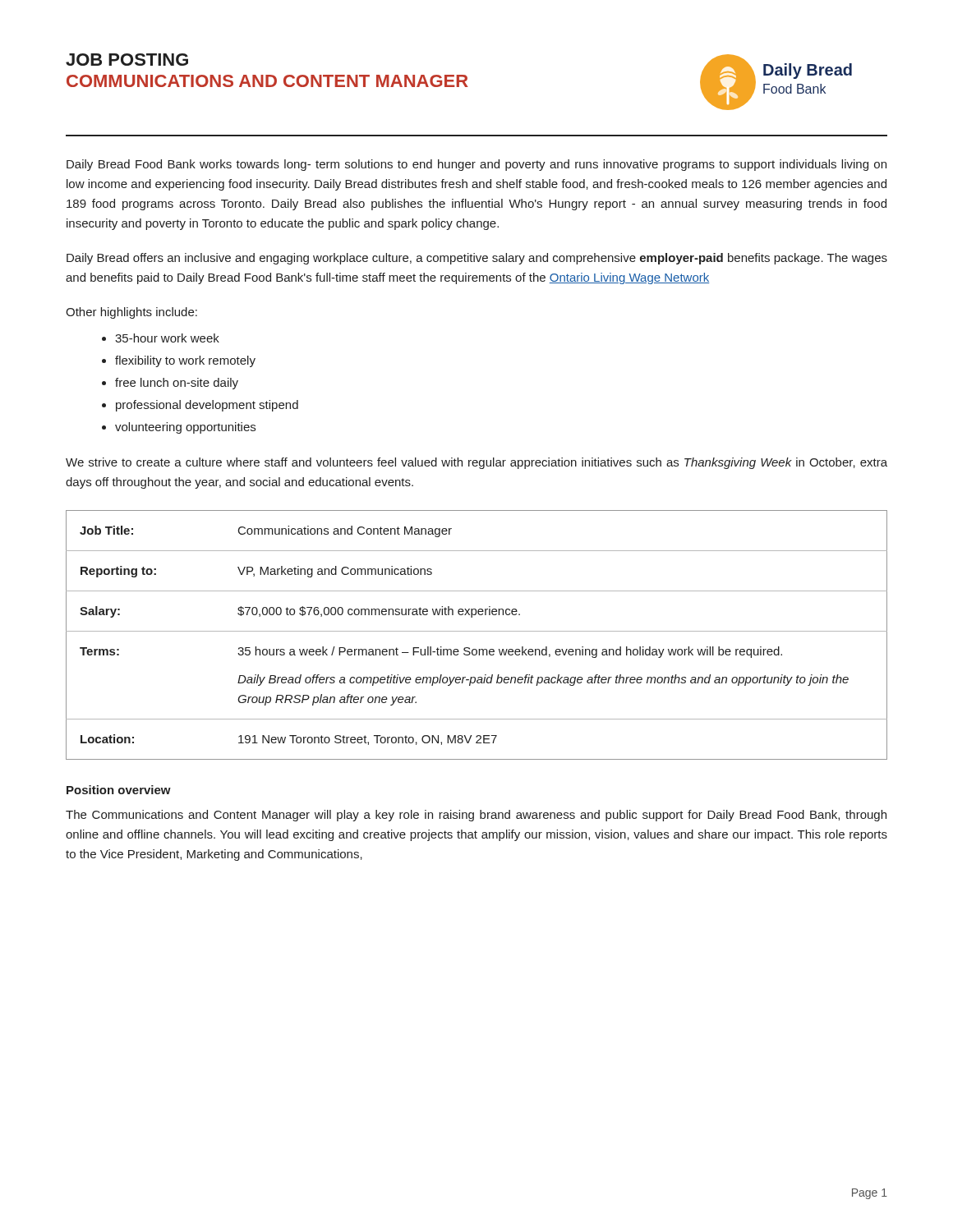
Task: Select the text block that reads "Daily Bread Food Bank"
Action: coord(476,193)
